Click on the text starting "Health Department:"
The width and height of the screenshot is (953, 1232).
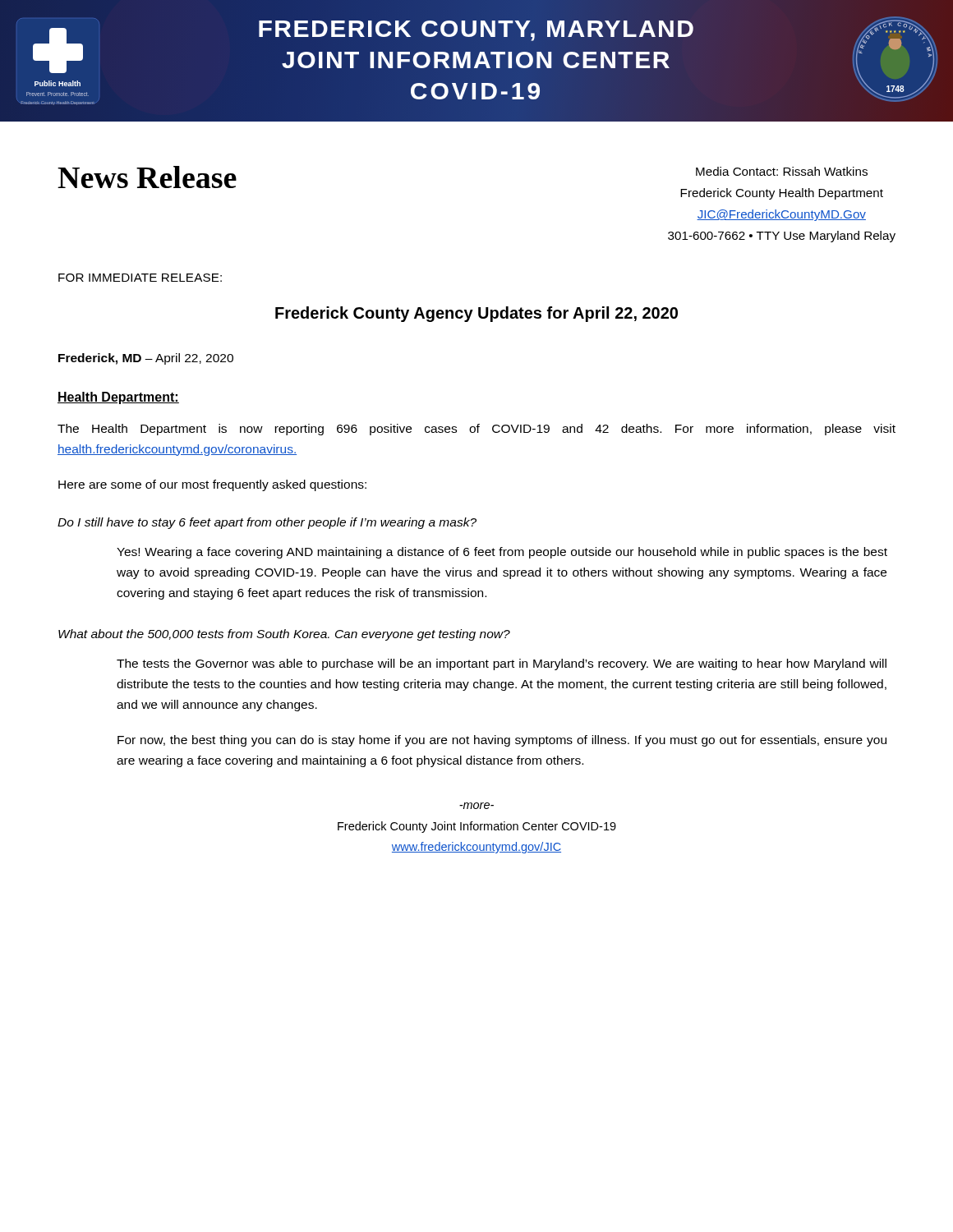(118, 397)
